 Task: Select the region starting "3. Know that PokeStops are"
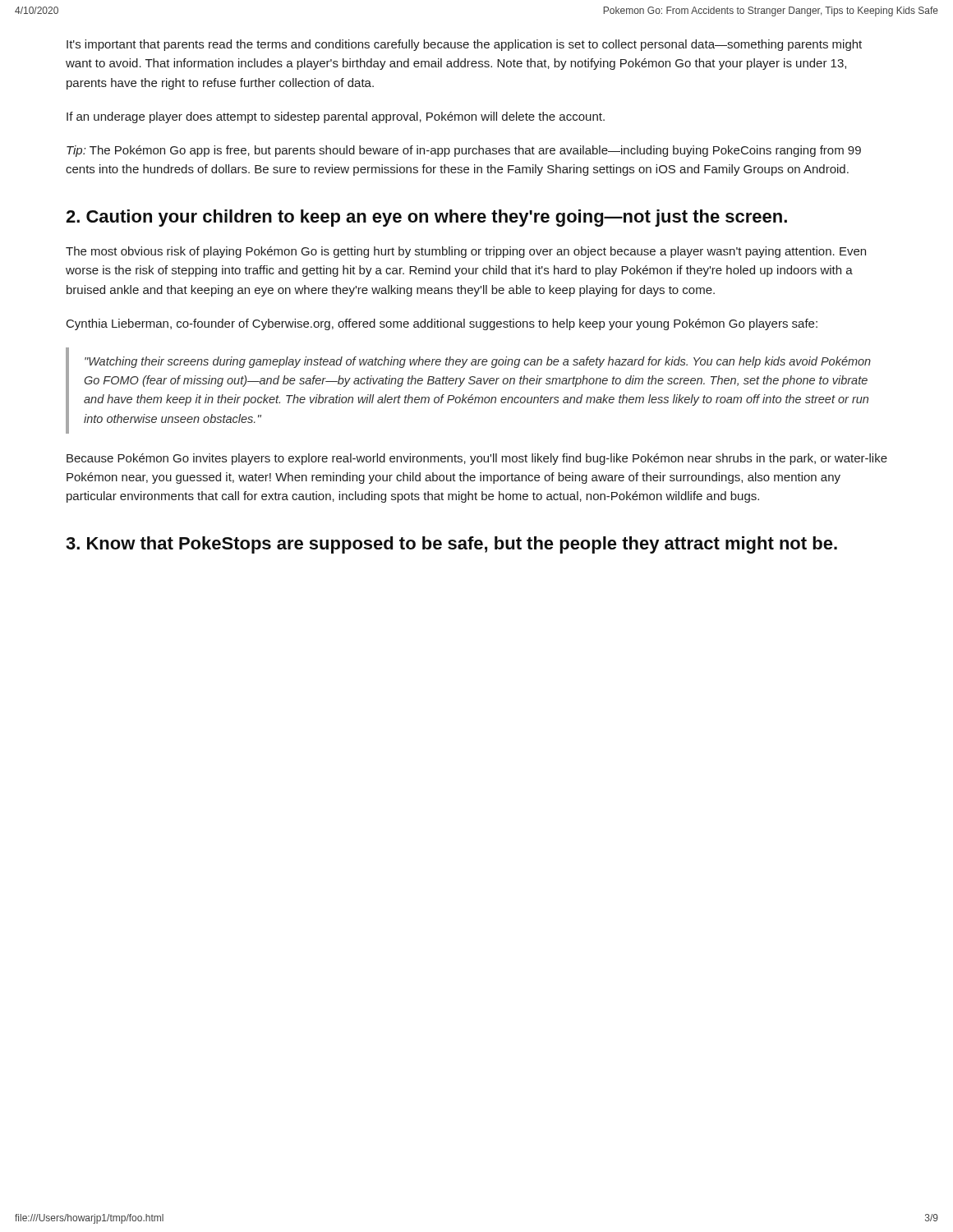452,543
